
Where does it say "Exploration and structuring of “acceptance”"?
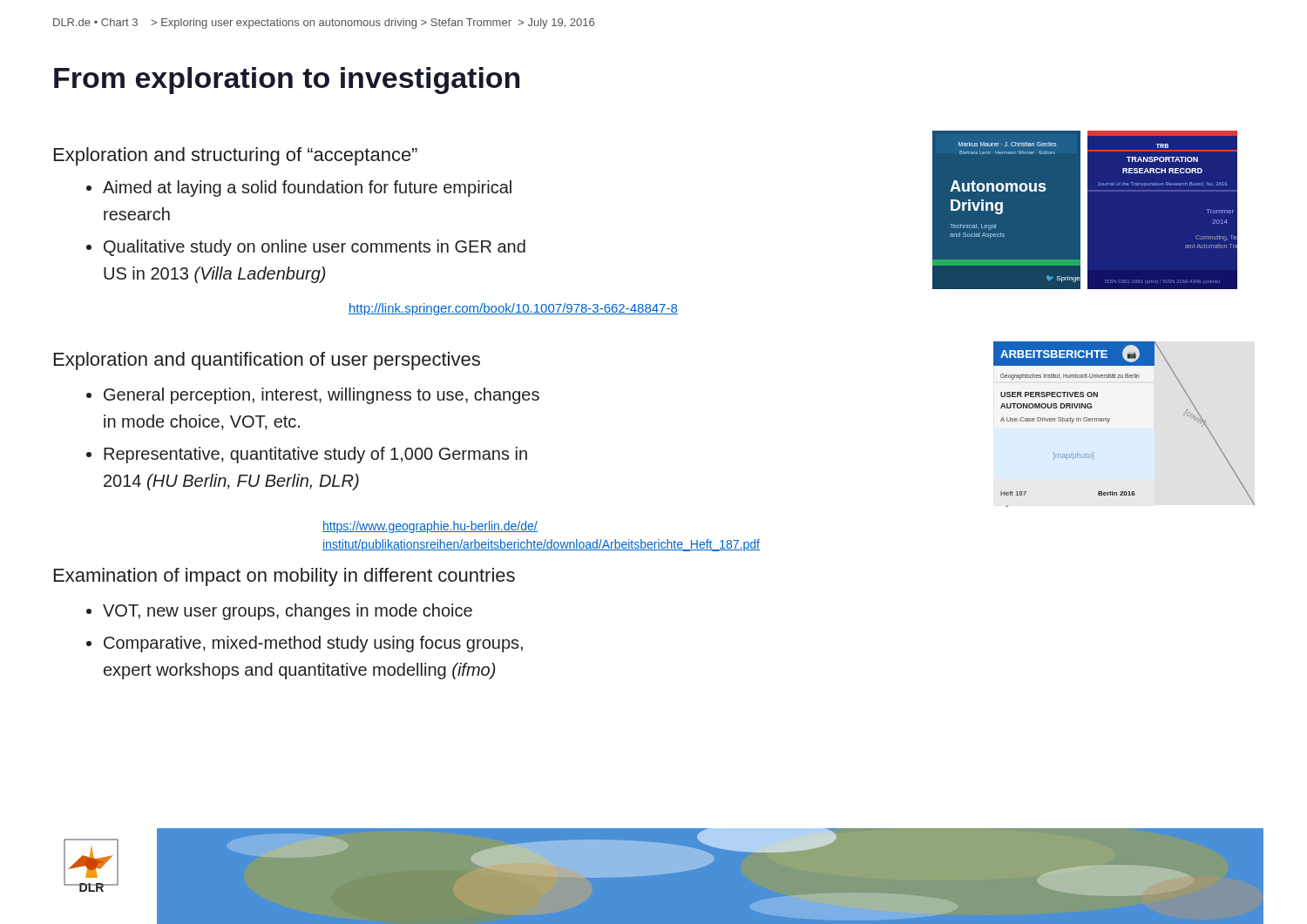[x=235, y=155]
